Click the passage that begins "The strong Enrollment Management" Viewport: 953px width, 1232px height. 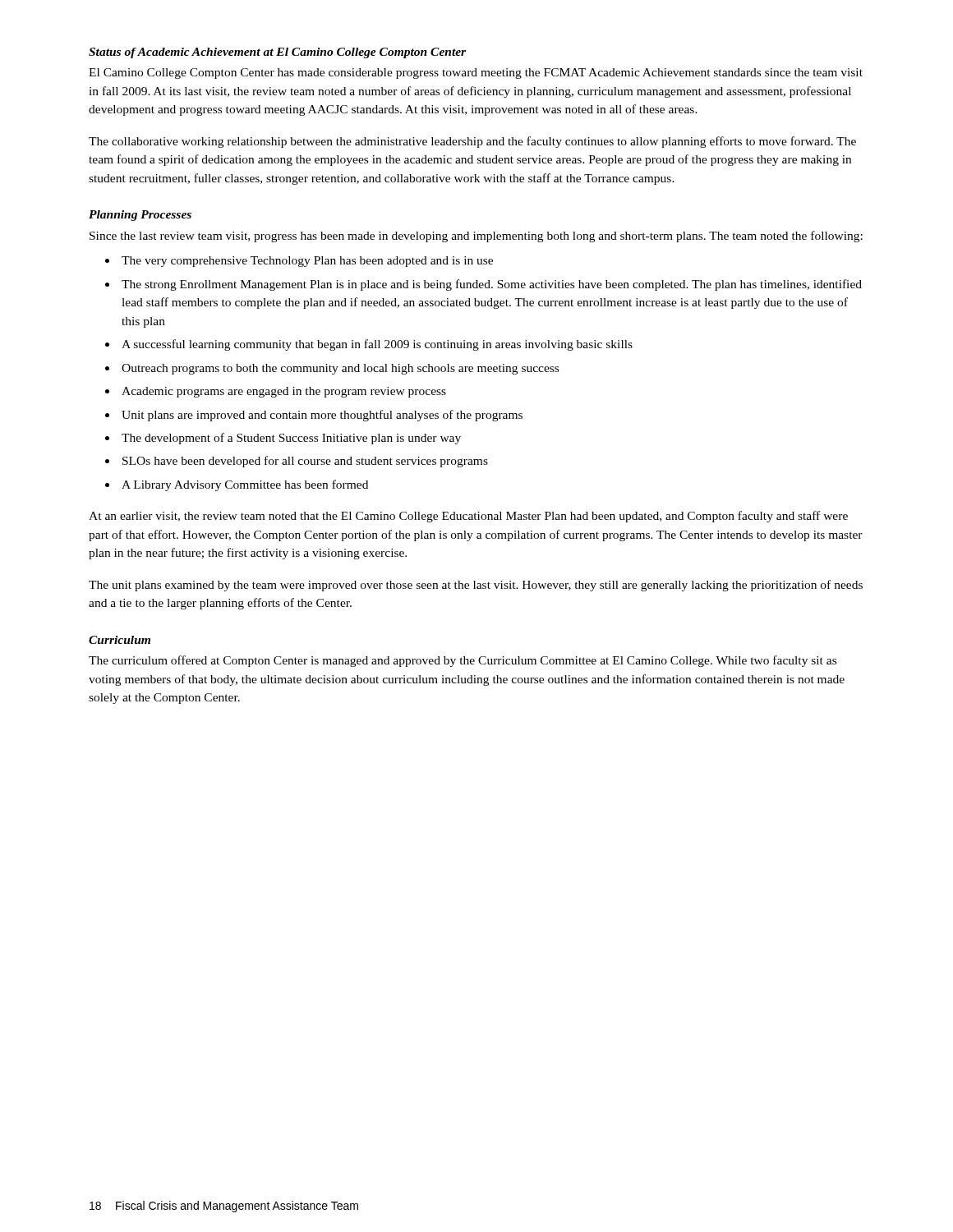click(492, 302)
